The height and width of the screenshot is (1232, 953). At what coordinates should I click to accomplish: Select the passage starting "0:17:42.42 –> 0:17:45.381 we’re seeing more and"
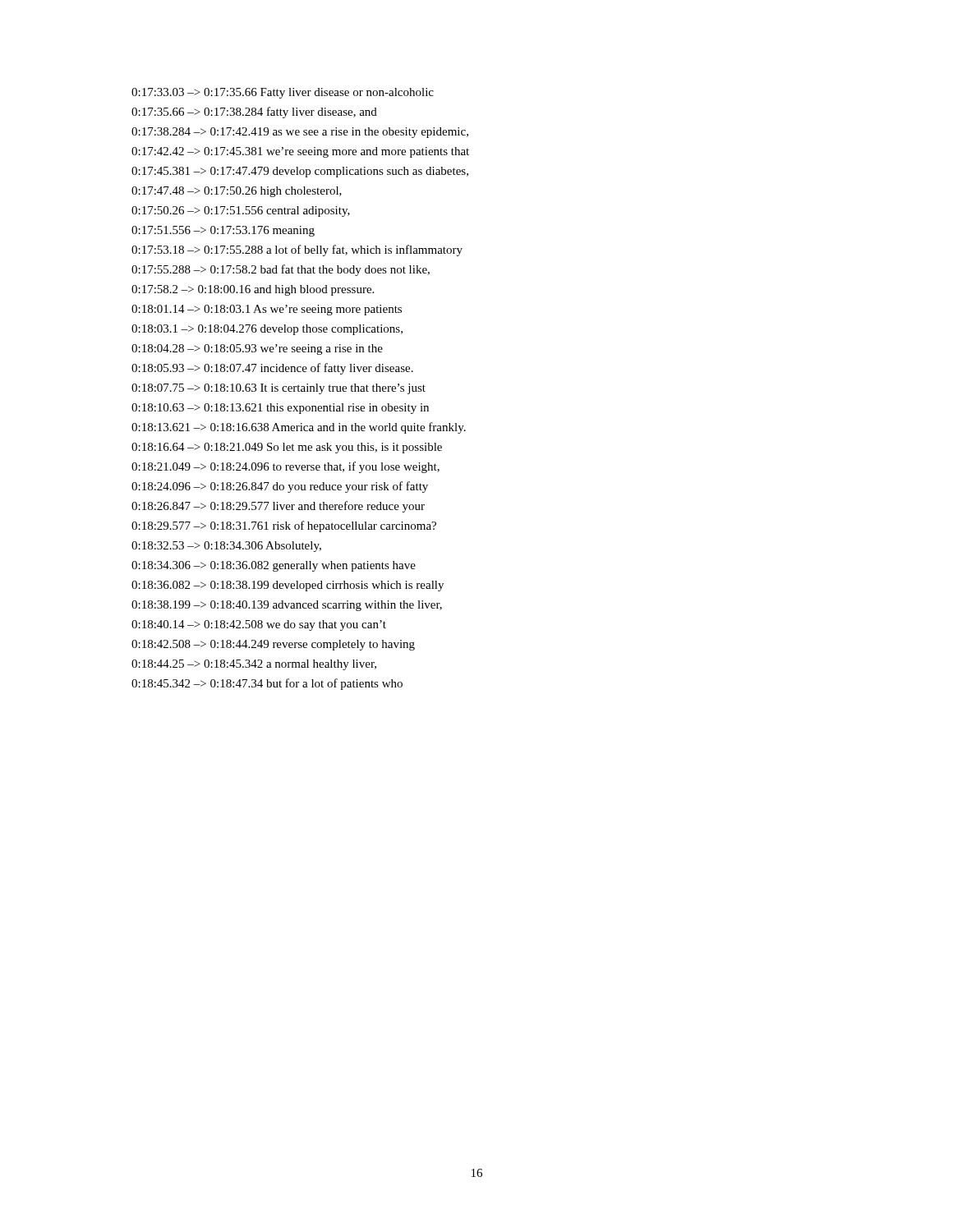tap(300, 151)
